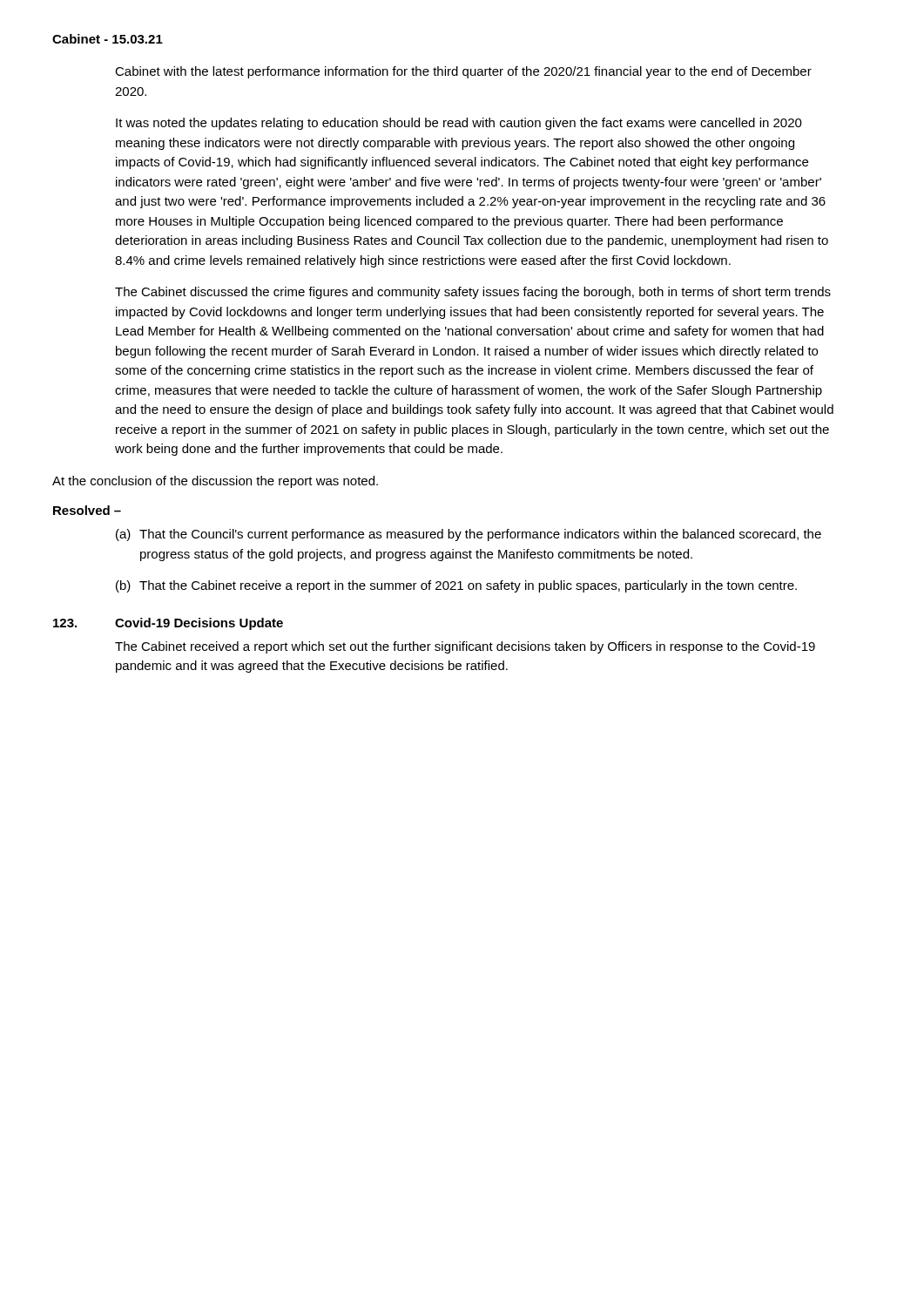Screen dimensions: 1307x924
Task: Click on the list item with the text "(a) That the Council's current performance"
Action: coord(476,544)
